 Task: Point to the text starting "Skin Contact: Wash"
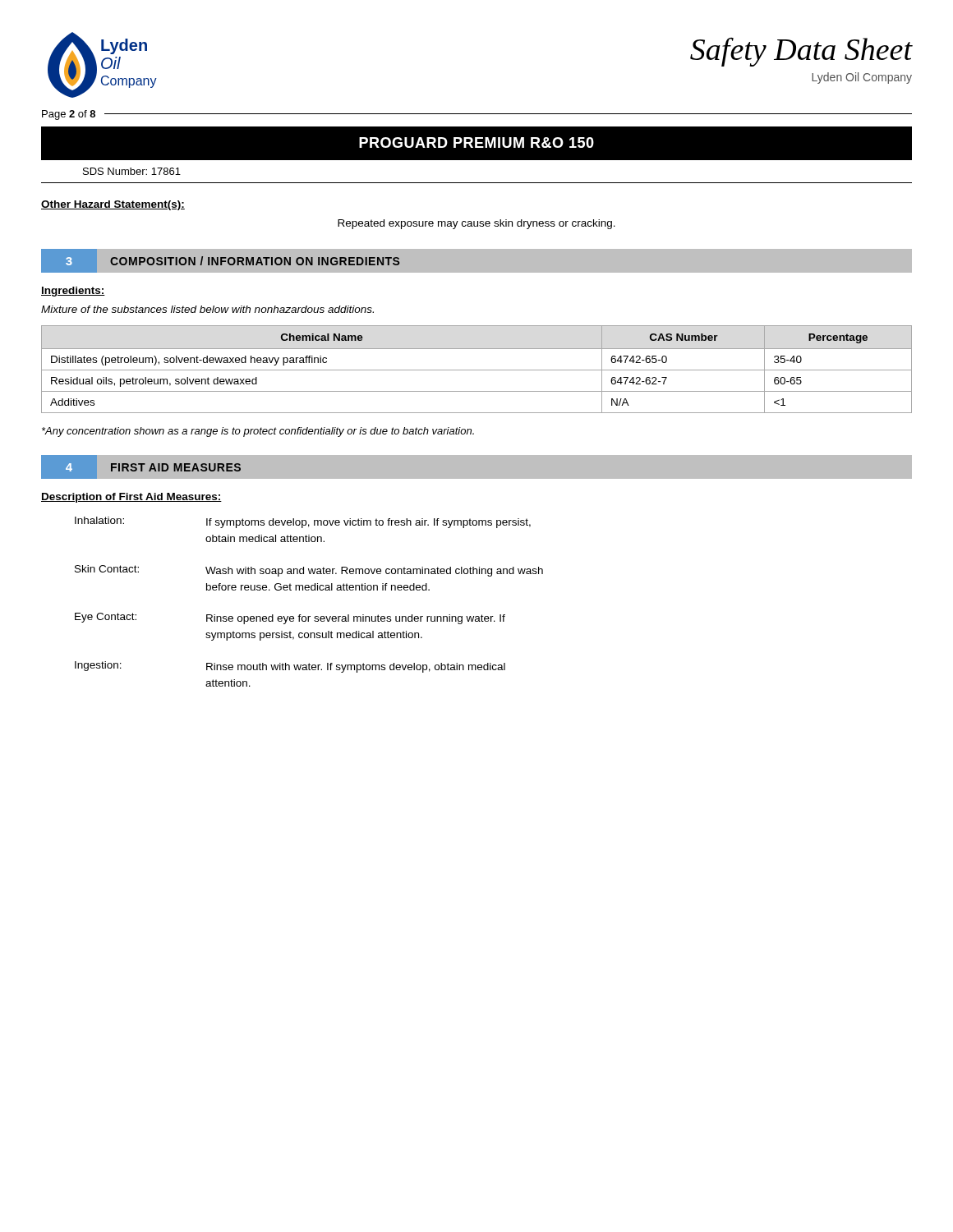click(476, 579)
